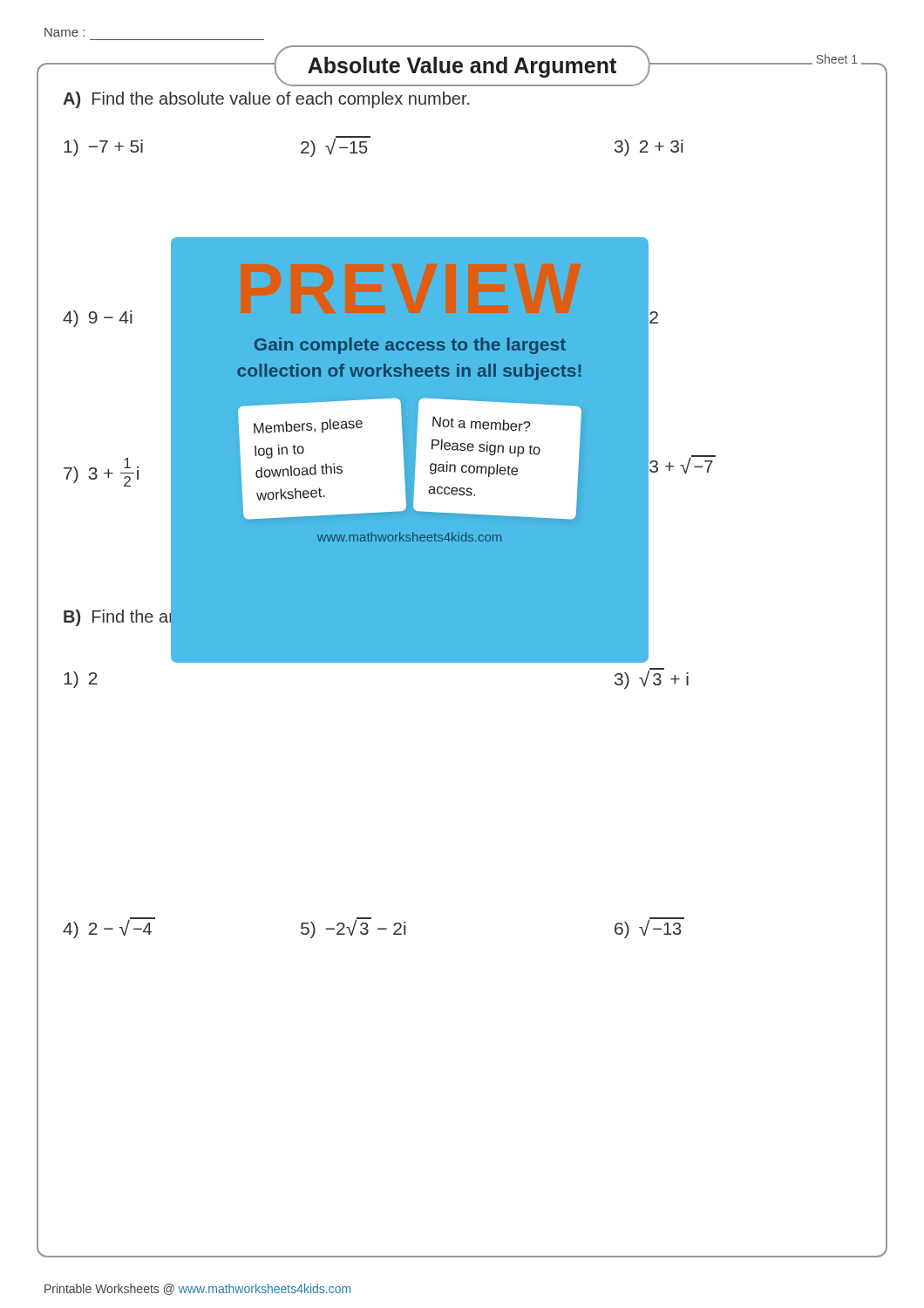Locate the block starting "1) 2"
Viewport: 924px width, 1308px height.
click(x=80, y=678)
